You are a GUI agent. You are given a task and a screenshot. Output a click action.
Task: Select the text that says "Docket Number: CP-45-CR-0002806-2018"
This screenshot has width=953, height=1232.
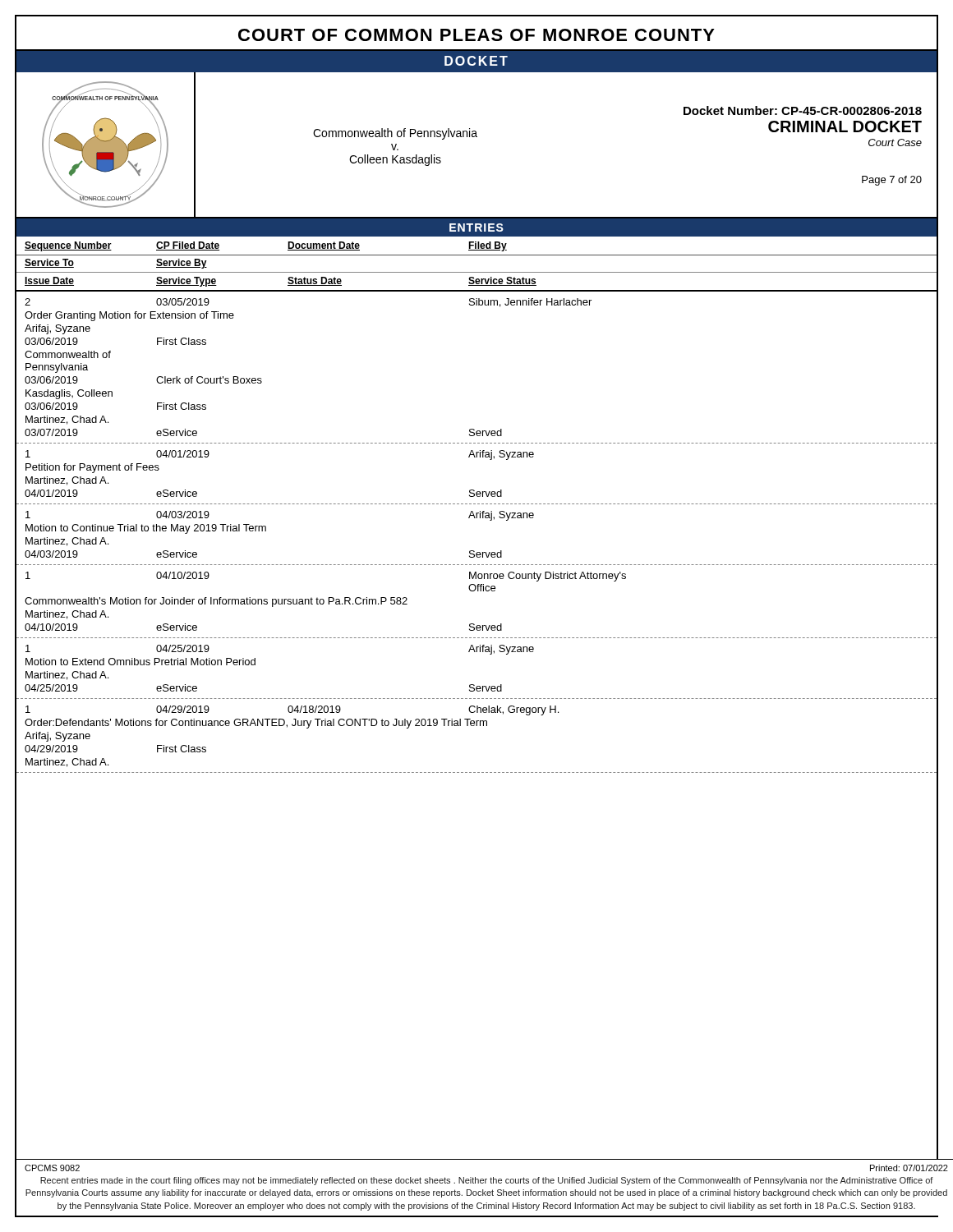(802, 110)
